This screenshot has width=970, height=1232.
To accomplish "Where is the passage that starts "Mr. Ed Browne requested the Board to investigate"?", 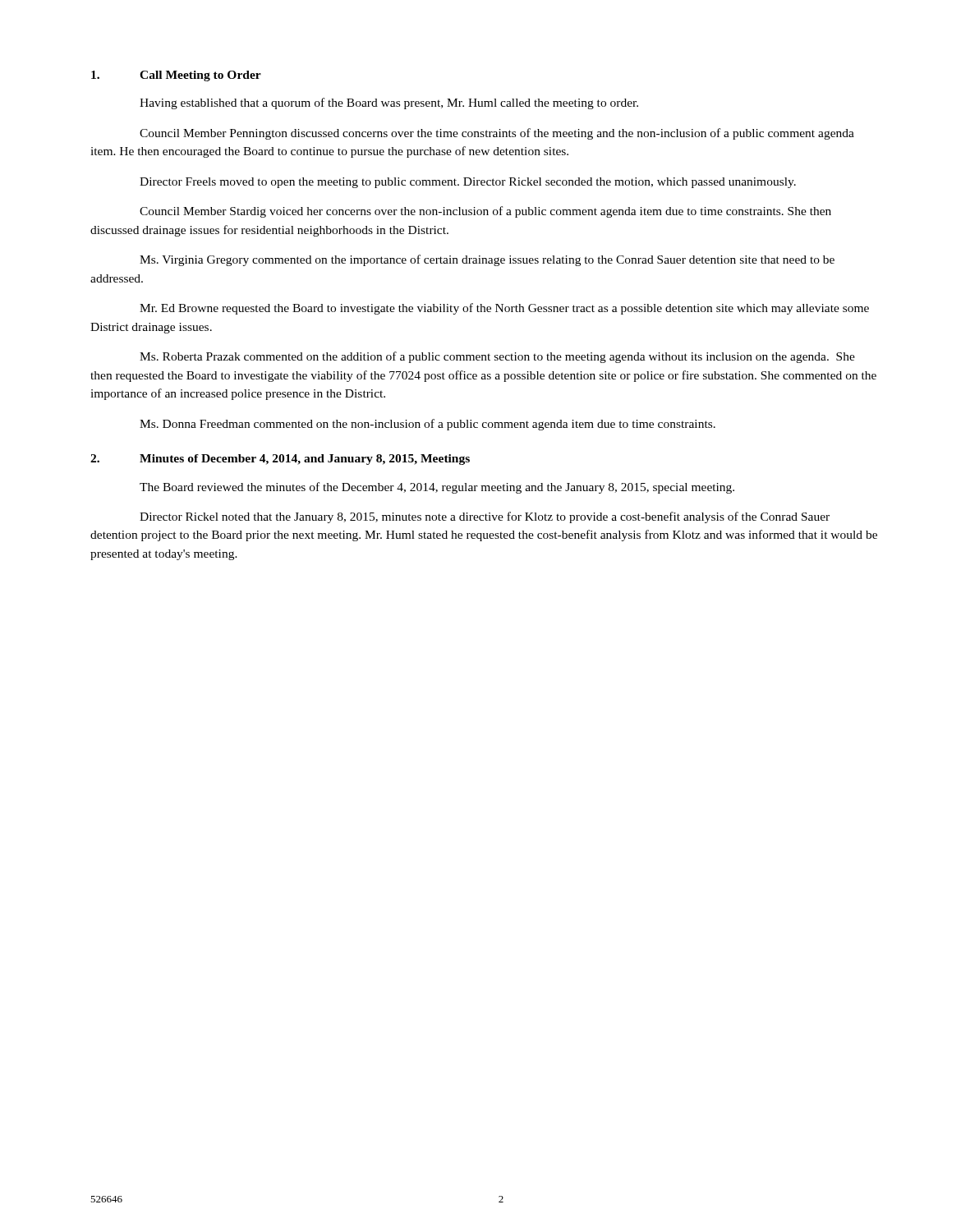I will pyautogui.click(x=480, y=317).
